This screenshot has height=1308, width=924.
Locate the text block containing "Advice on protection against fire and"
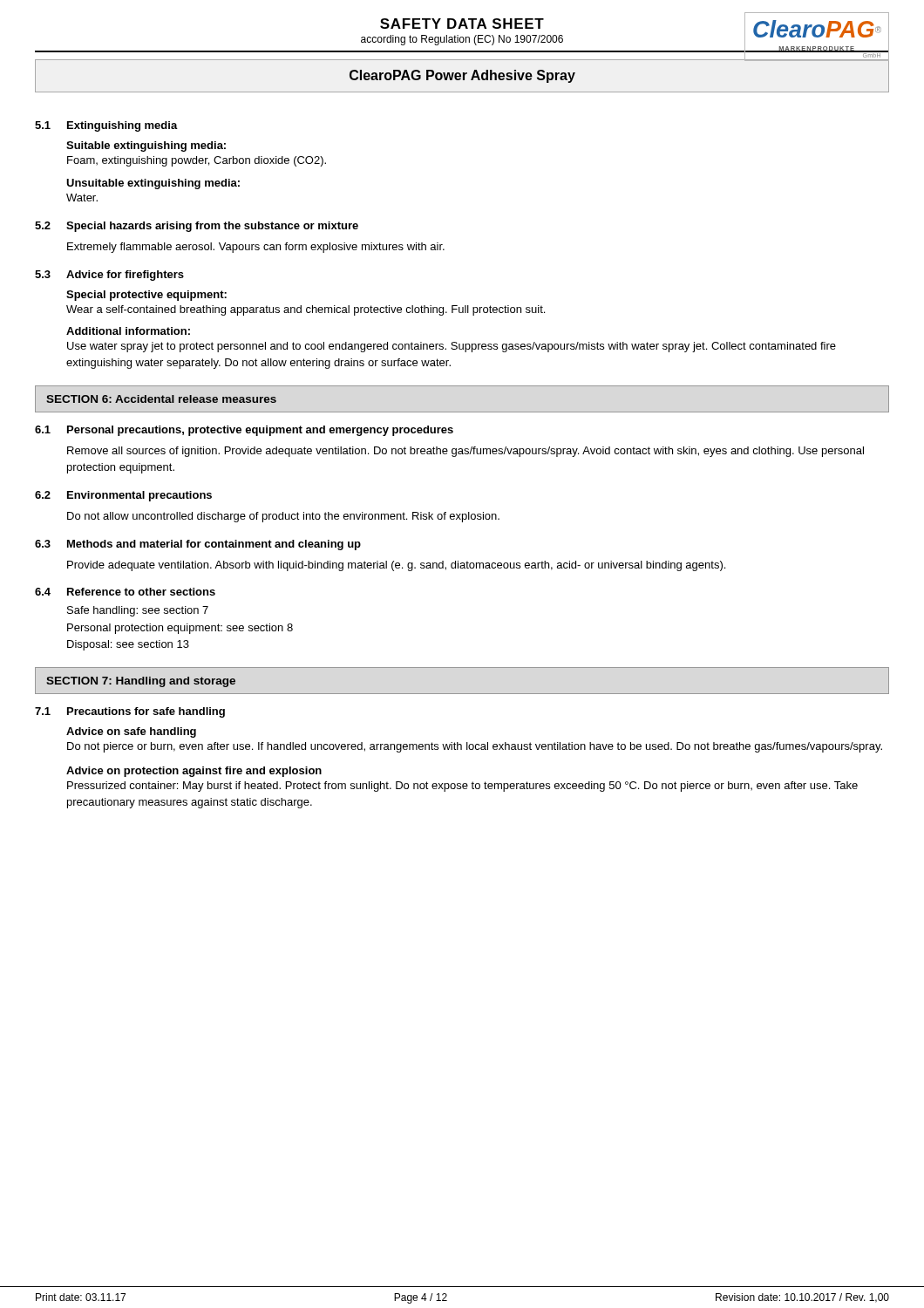pyautogui.click(x=478, y=787)
